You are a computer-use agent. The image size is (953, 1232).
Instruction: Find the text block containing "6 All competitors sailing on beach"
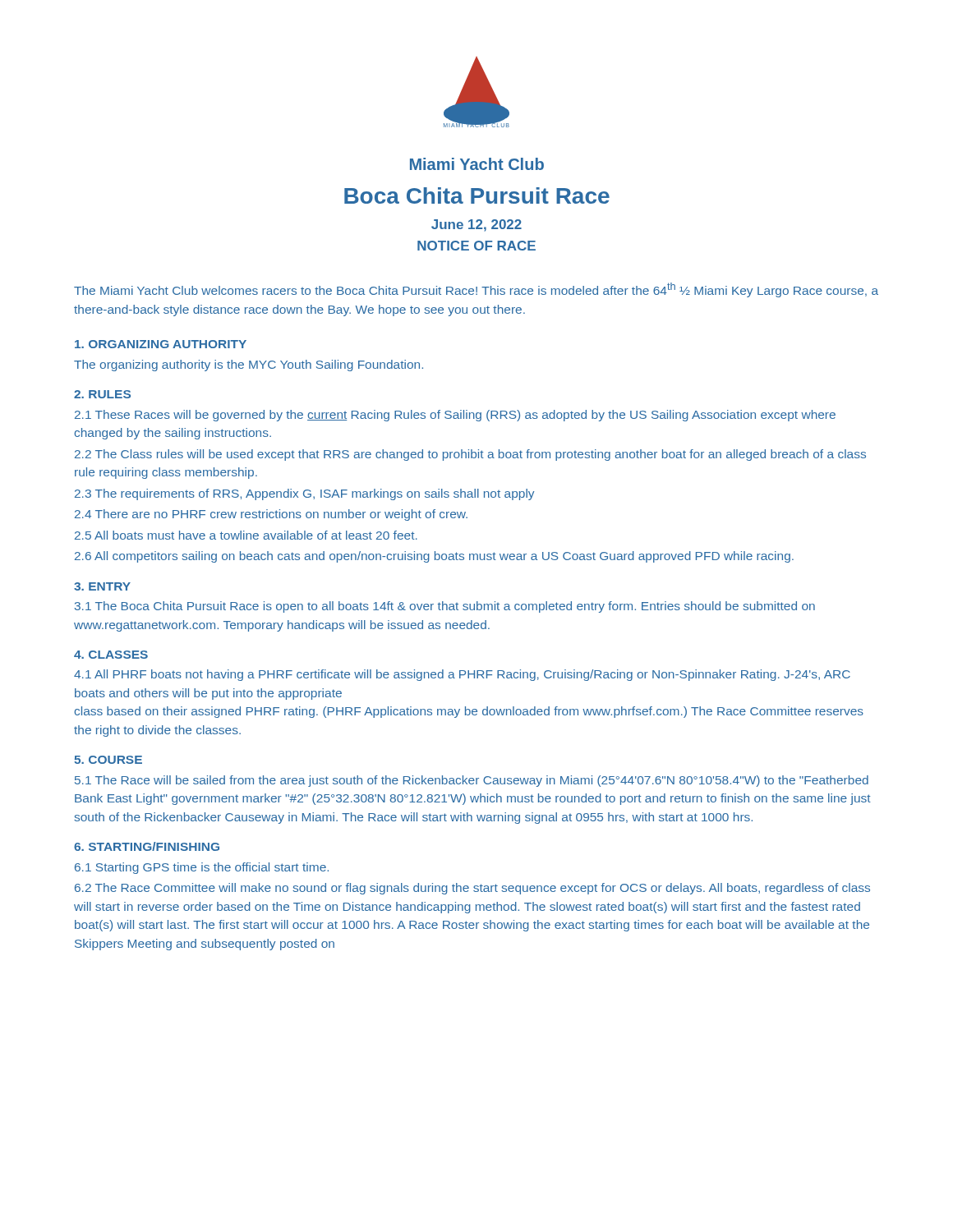pos(434,556)
